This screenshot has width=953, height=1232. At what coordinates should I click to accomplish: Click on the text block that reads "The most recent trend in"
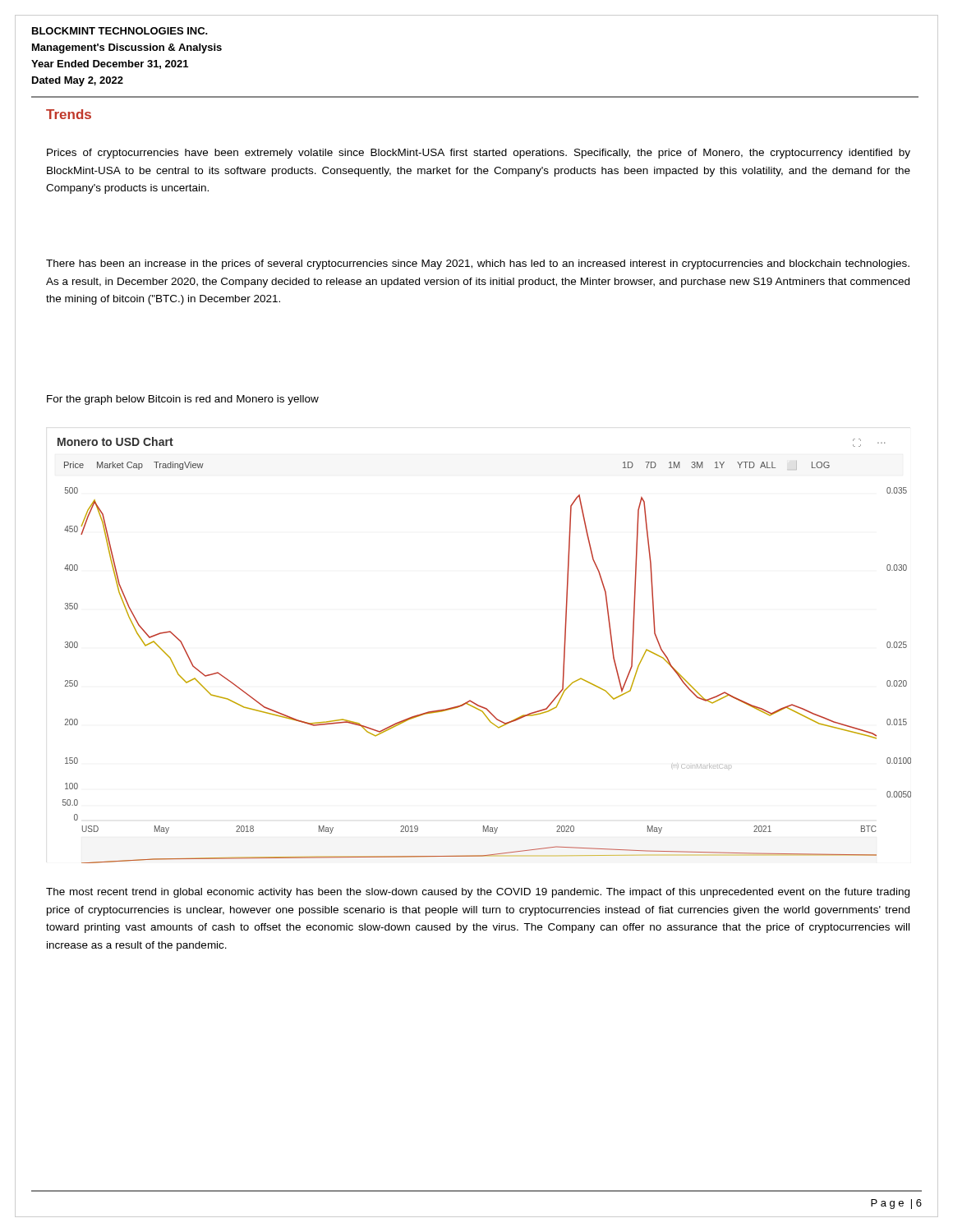click(478, 918)
